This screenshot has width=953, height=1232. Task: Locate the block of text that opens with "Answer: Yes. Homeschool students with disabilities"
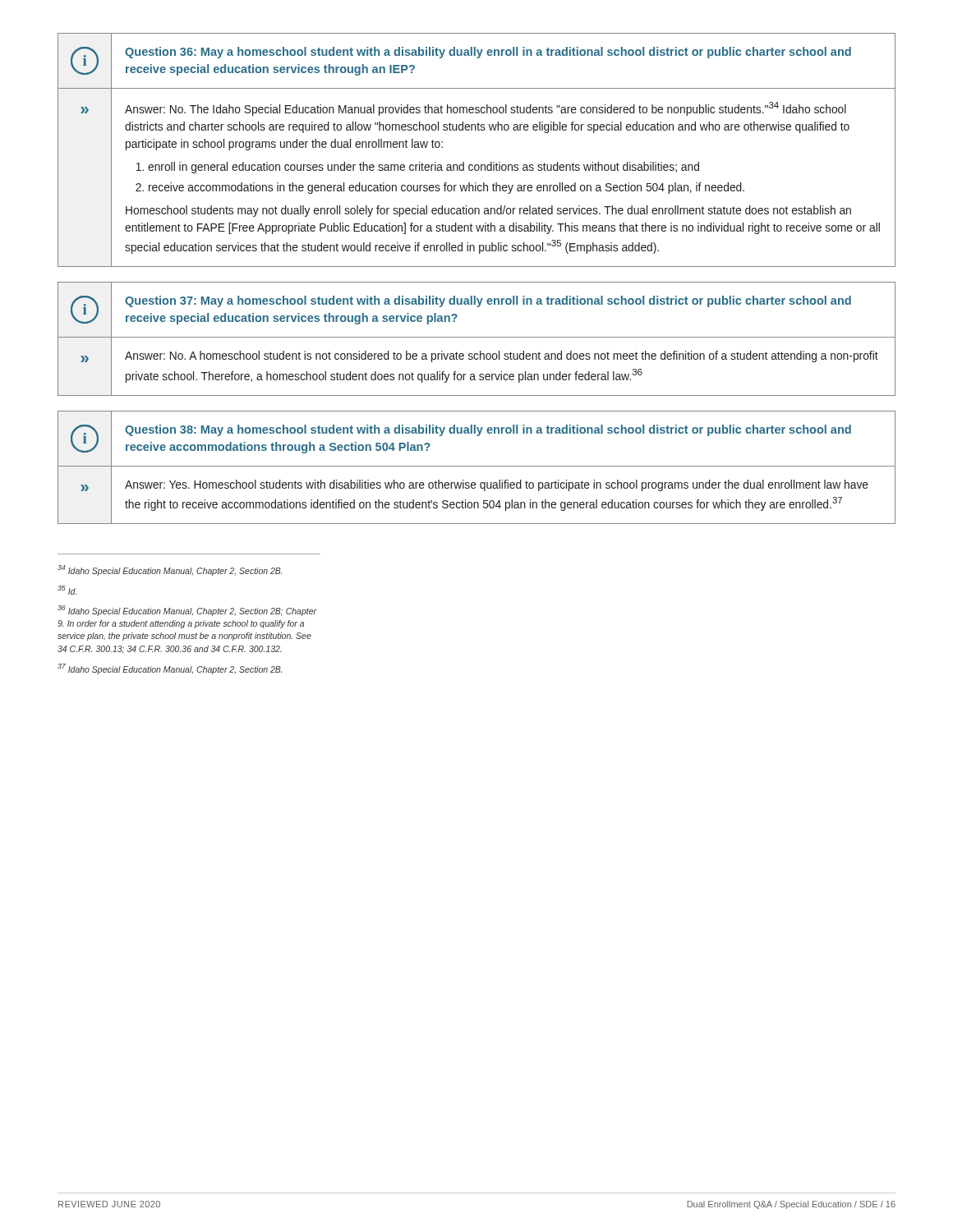[x=497, y=495]
